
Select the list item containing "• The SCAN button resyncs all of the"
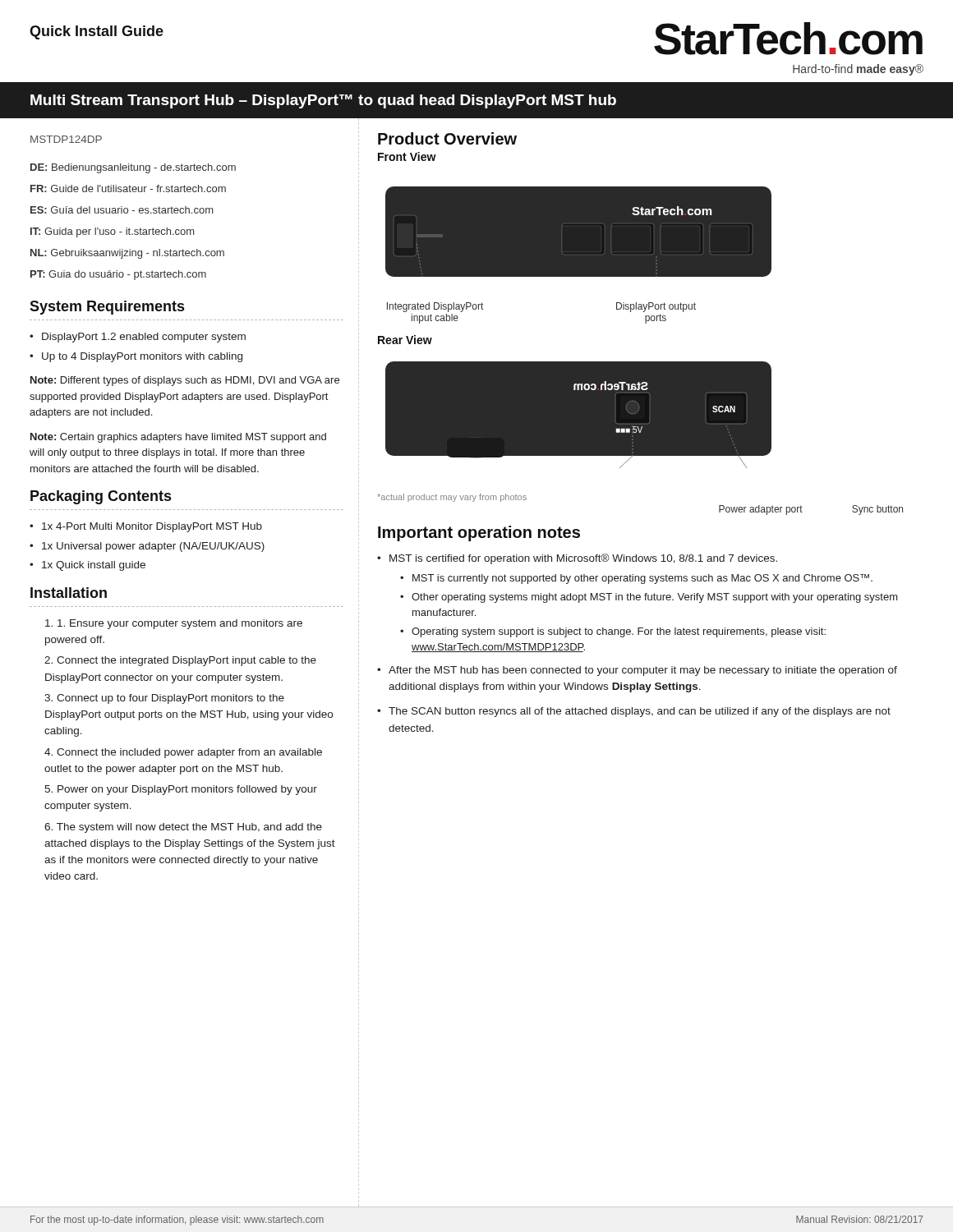[634, 719]
